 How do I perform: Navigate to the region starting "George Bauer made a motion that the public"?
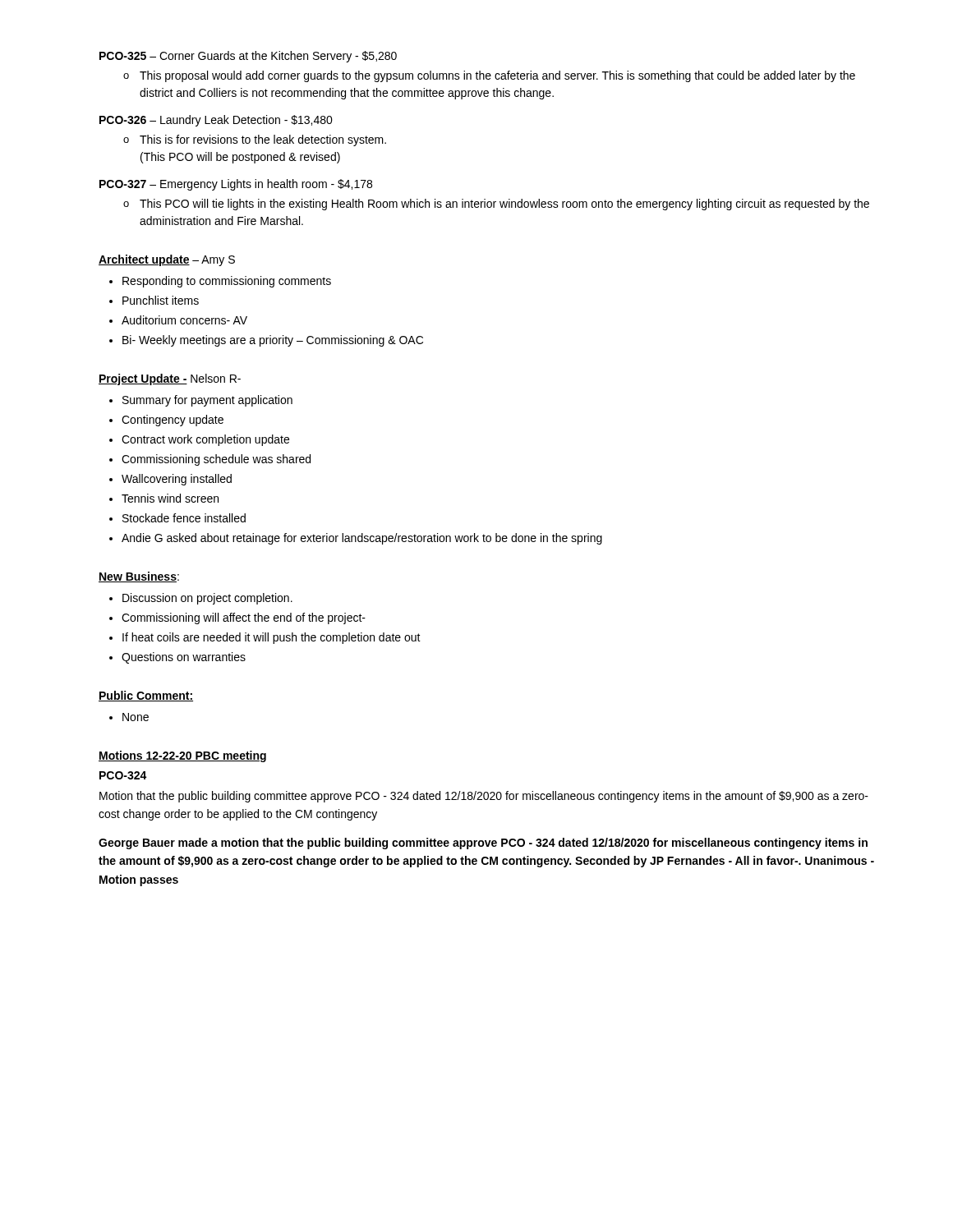(x=486, y=861)
